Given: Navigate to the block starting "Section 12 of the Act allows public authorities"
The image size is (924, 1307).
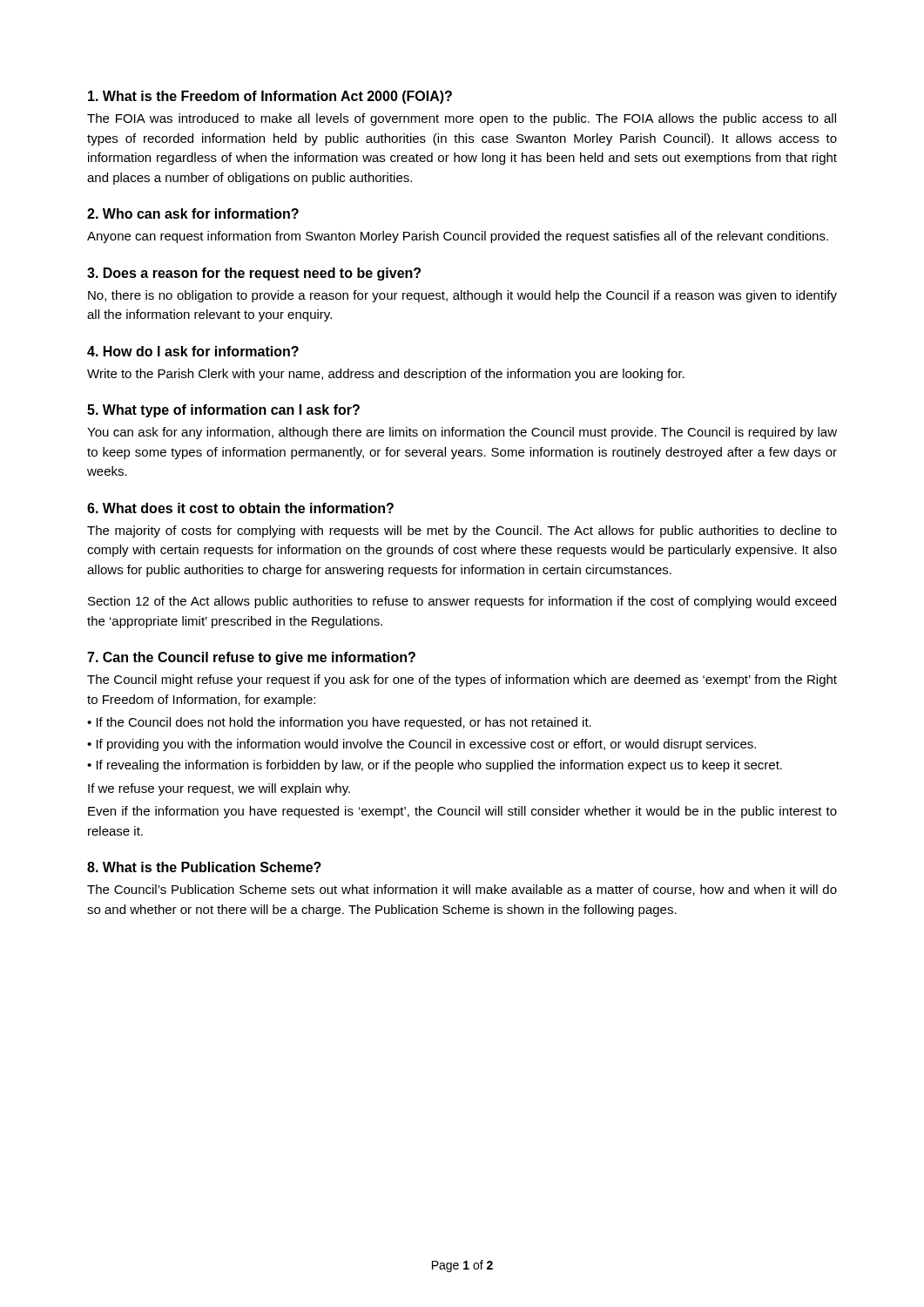Looking at the screenshot, I should (x=462, y=611).
